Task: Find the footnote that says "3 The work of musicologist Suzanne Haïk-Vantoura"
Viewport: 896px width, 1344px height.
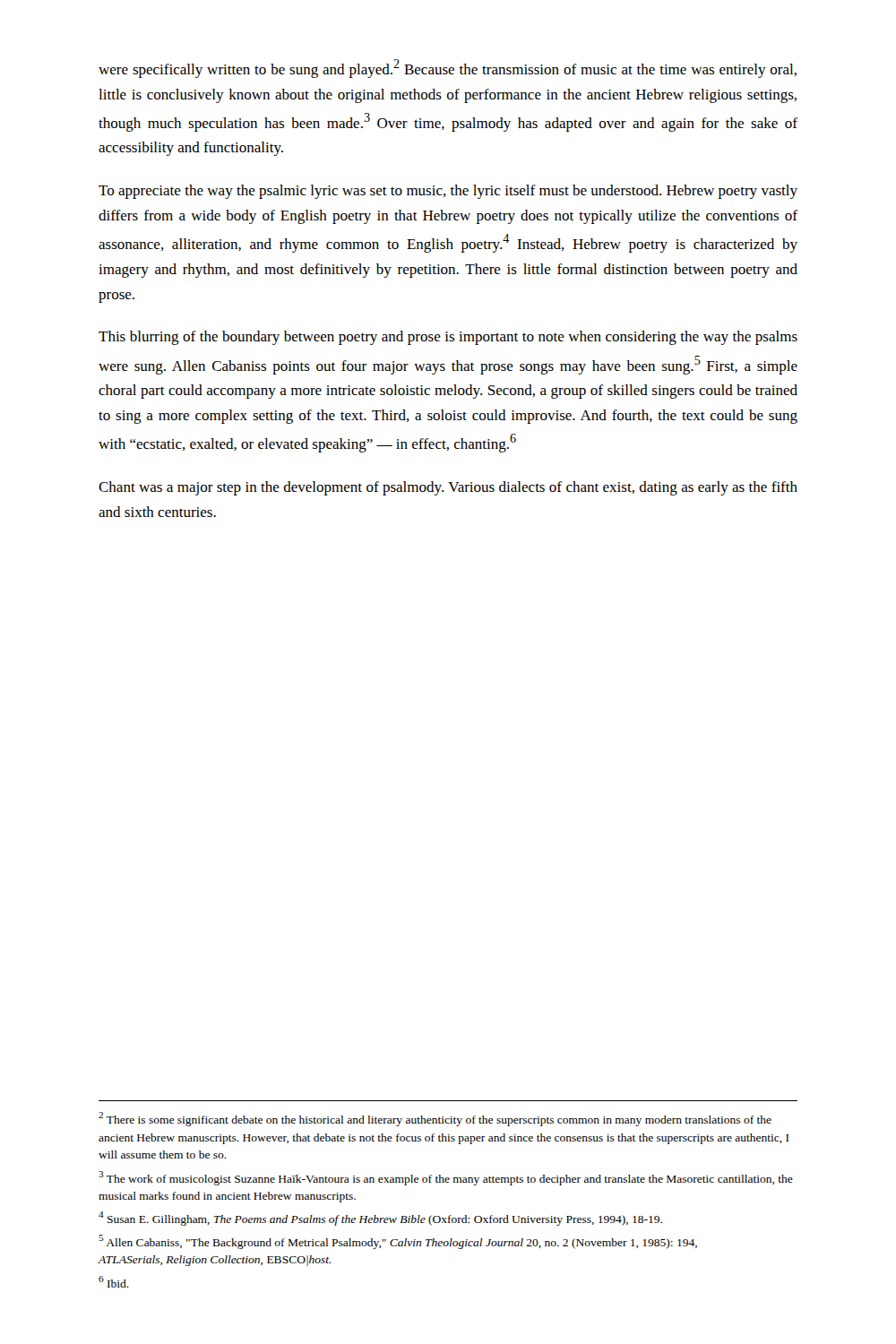Action: pyautogui.click(x=446, y=1185)
